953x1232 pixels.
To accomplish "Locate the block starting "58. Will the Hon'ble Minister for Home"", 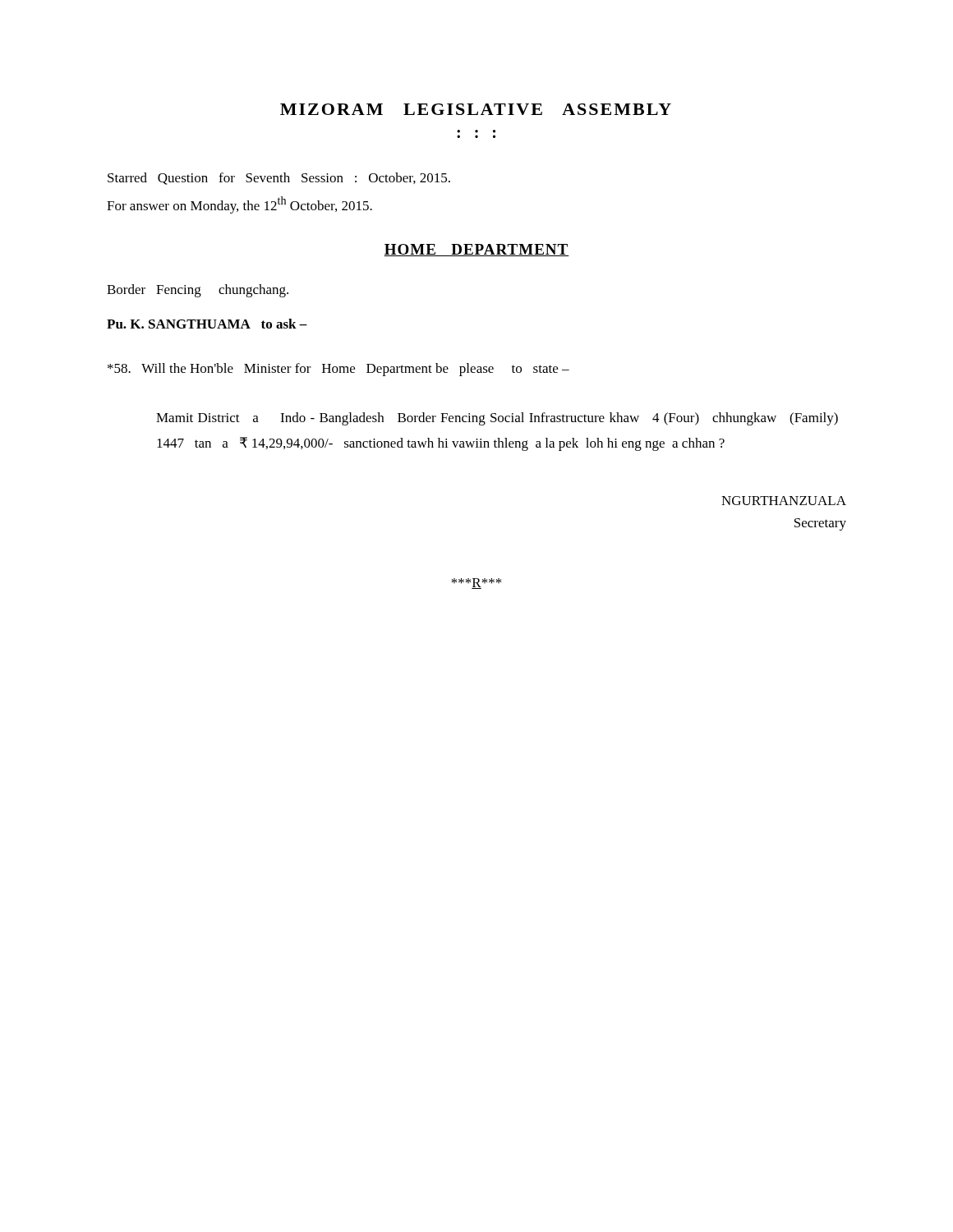I will pyautogui.click(x=338, y=369).
